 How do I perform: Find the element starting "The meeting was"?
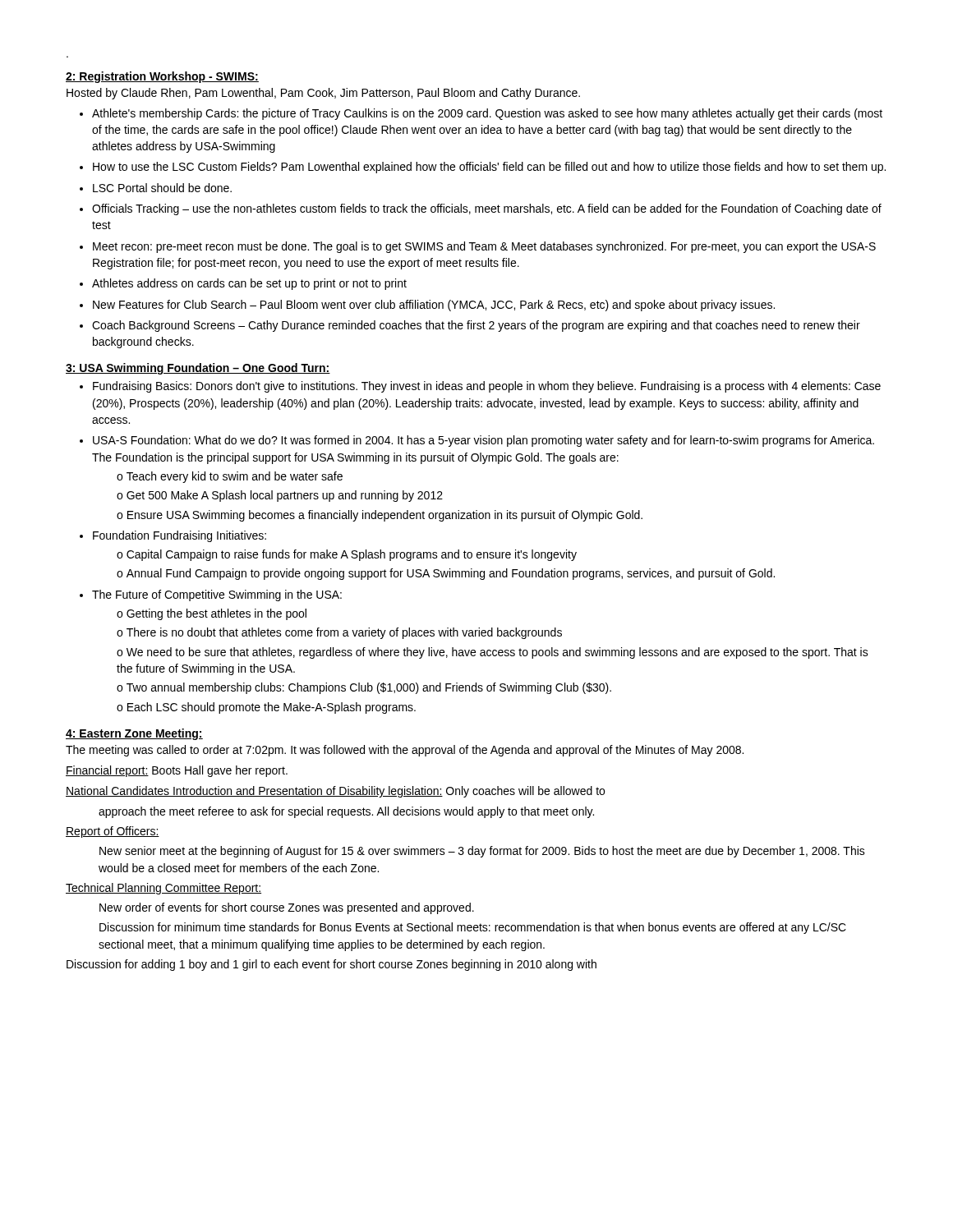click(x=405, y=750)
